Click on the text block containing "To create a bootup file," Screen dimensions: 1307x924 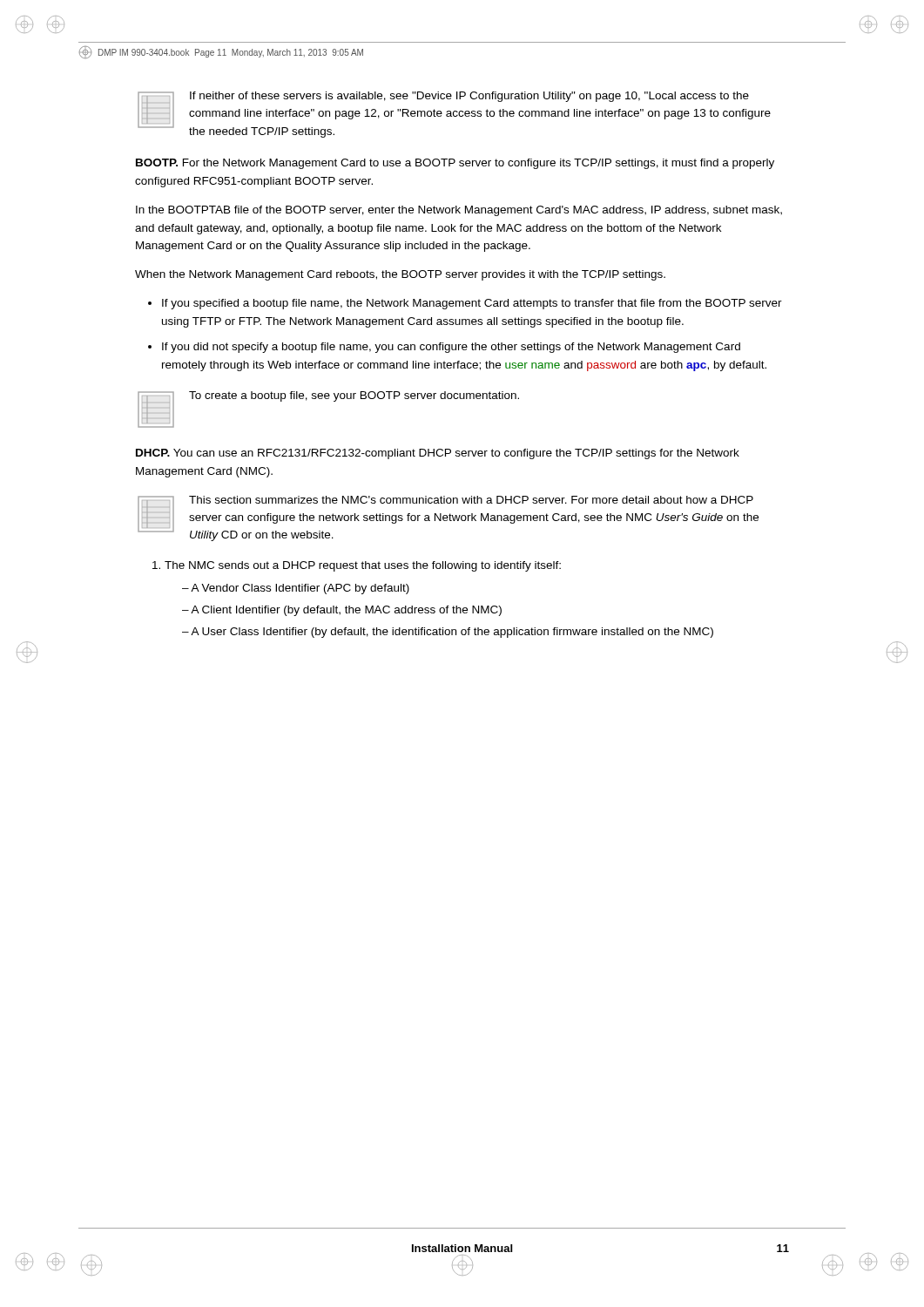pos(328,409)
